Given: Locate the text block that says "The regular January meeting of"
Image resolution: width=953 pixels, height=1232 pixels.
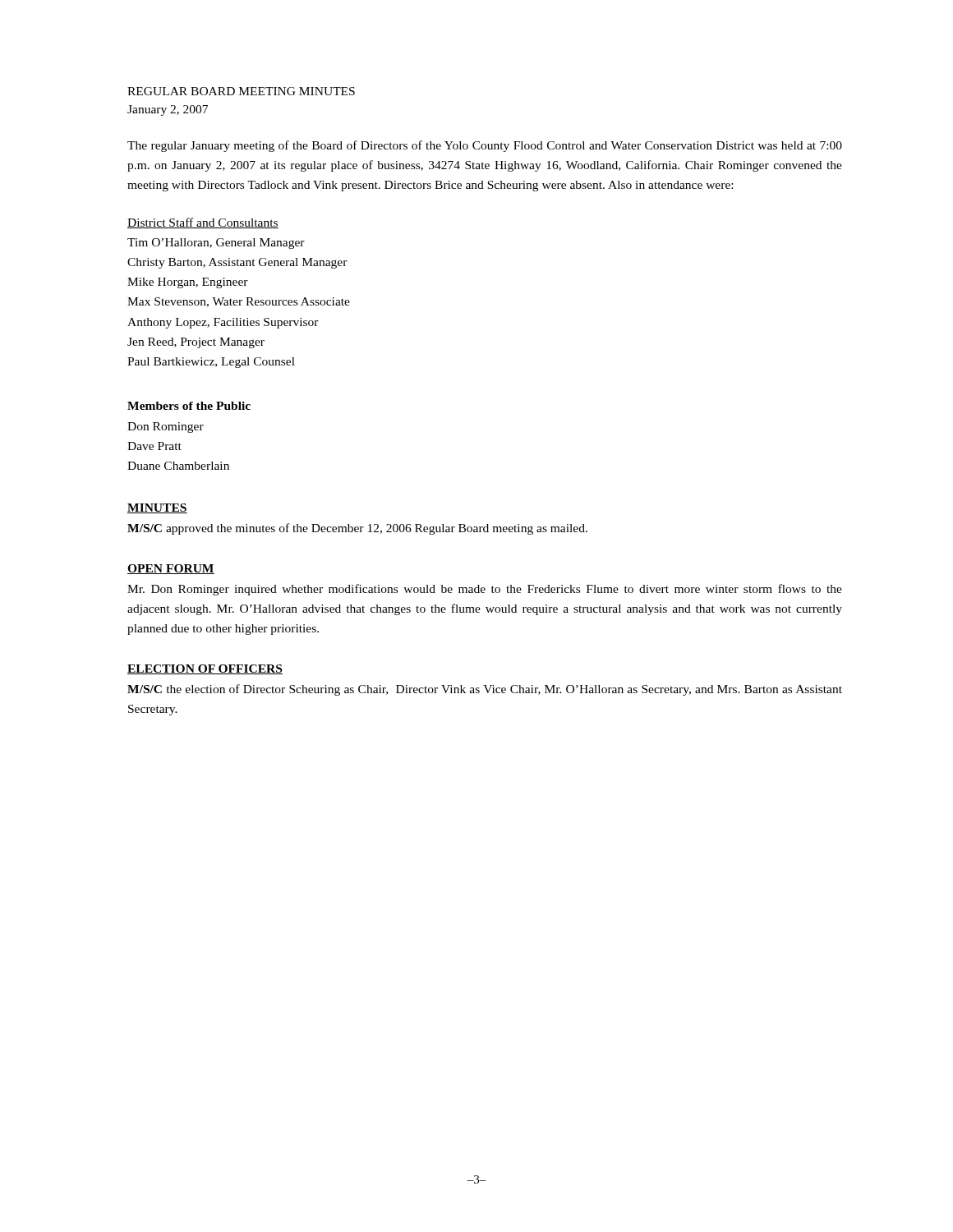Looking at the screenshot, I should [x=485, y=165].
